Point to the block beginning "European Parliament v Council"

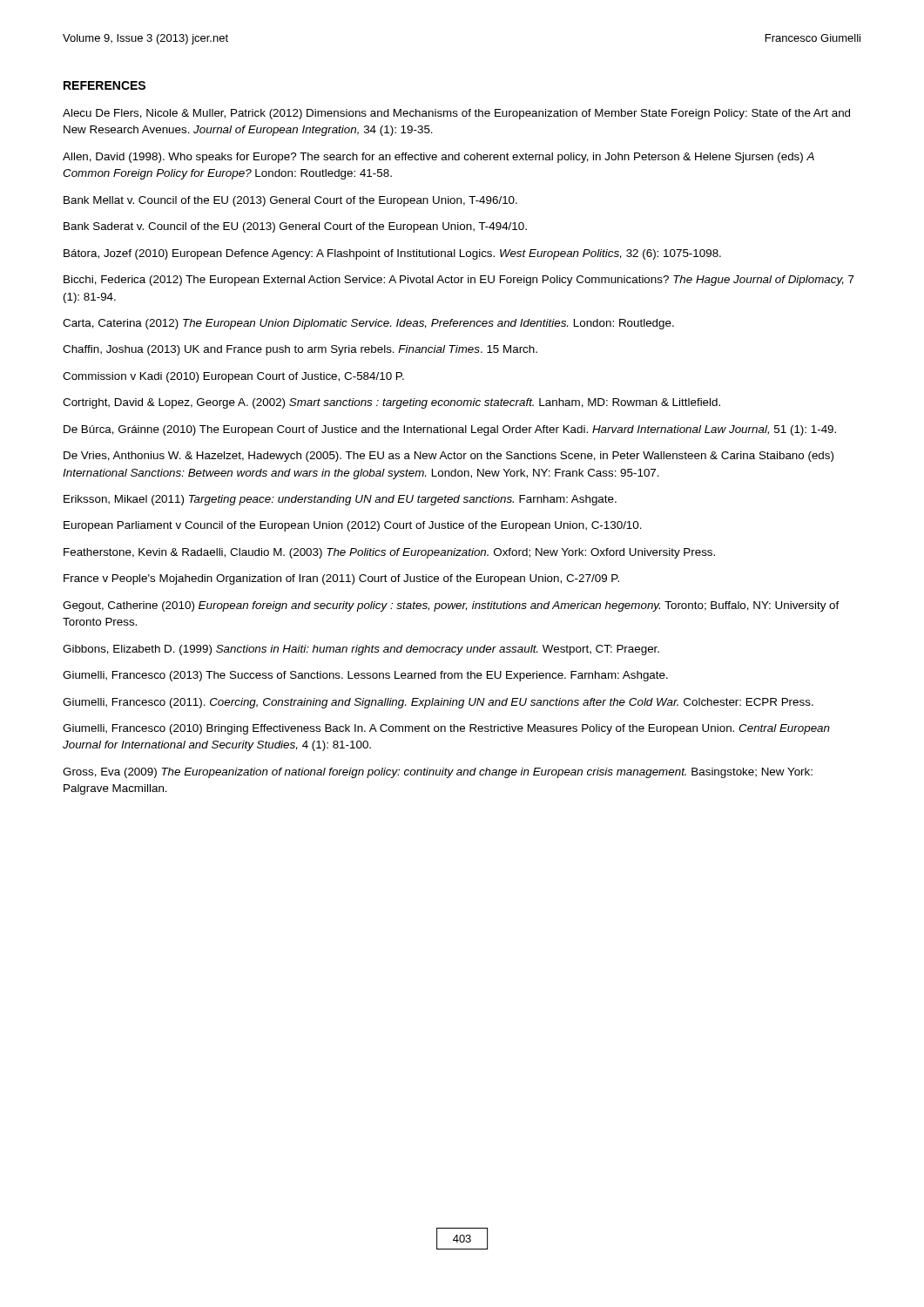[x=353, y=525]
